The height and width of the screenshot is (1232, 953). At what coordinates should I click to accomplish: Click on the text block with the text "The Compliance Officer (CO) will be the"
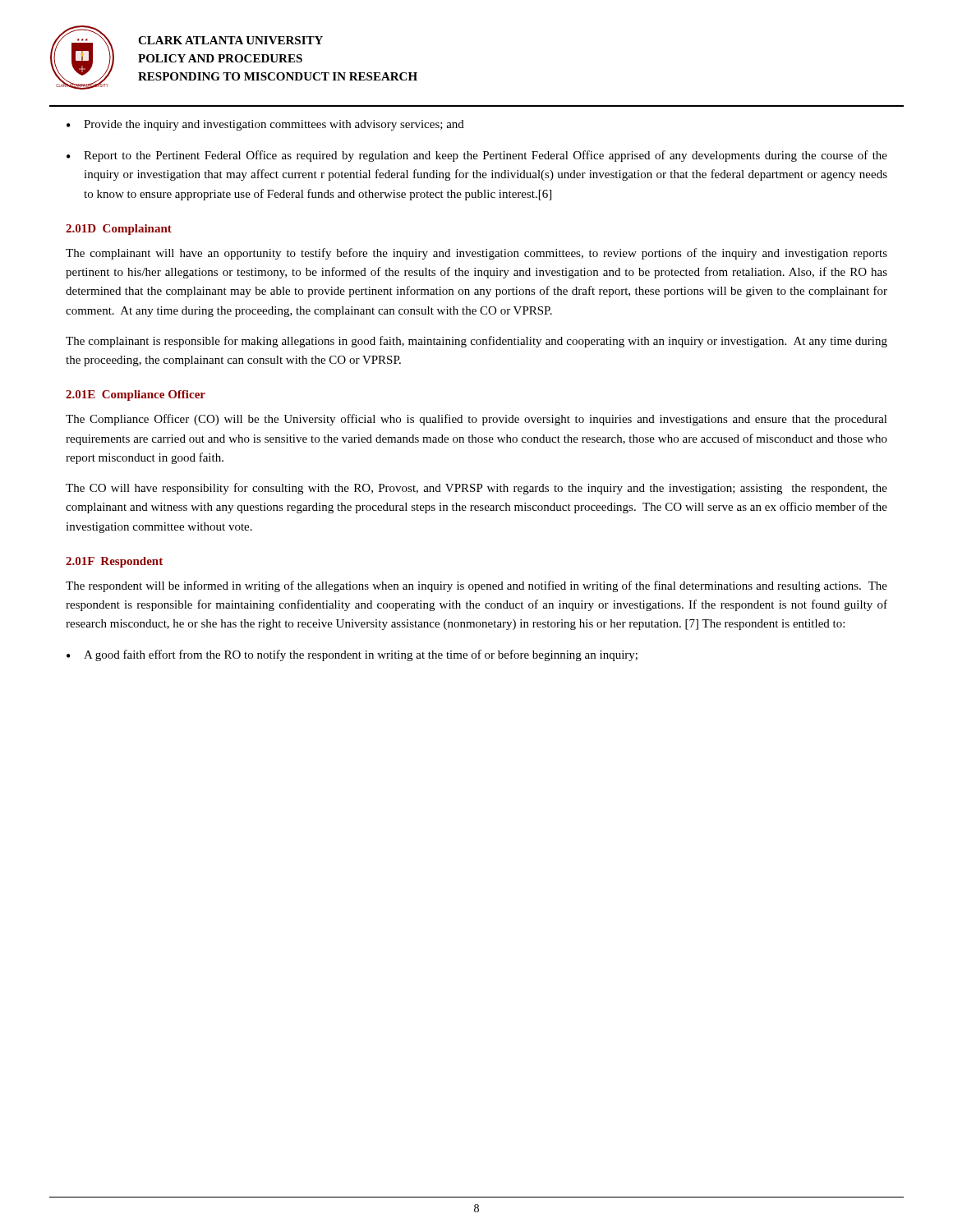tap(476, 438)
